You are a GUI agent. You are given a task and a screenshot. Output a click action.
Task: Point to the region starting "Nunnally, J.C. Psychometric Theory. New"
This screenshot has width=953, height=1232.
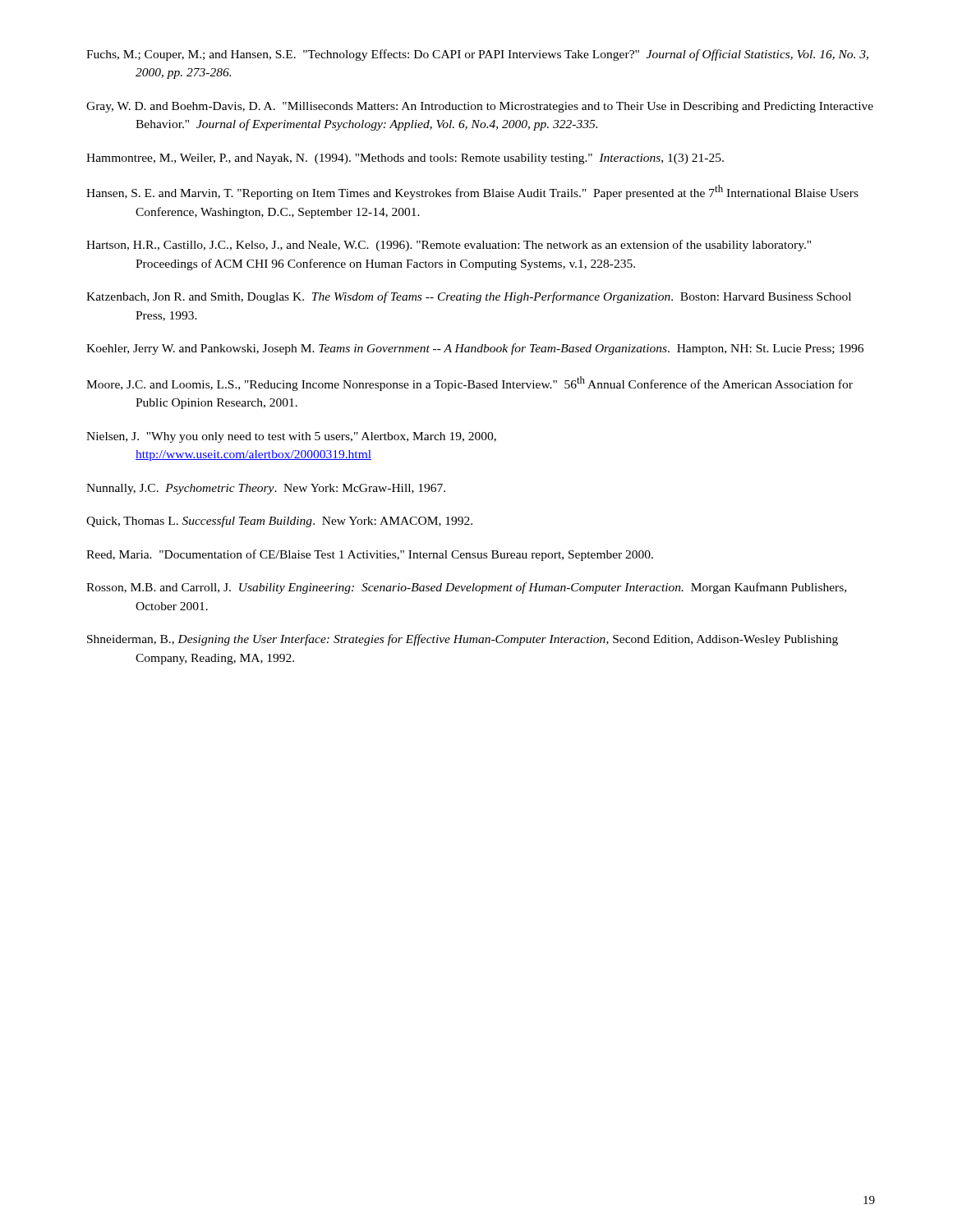click(266, 487)
